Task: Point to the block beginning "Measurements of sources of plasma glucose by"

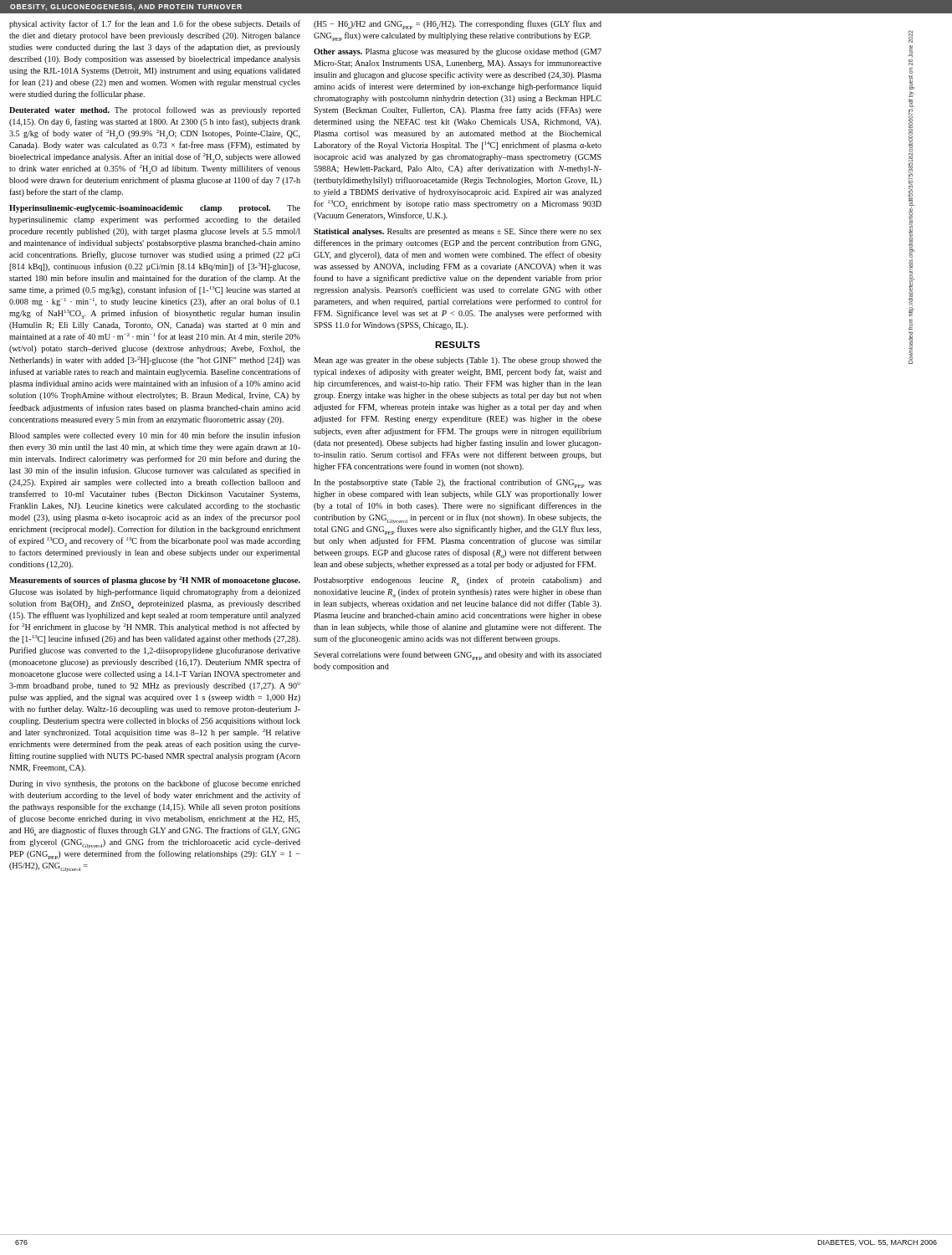Action: coord(155,674)
